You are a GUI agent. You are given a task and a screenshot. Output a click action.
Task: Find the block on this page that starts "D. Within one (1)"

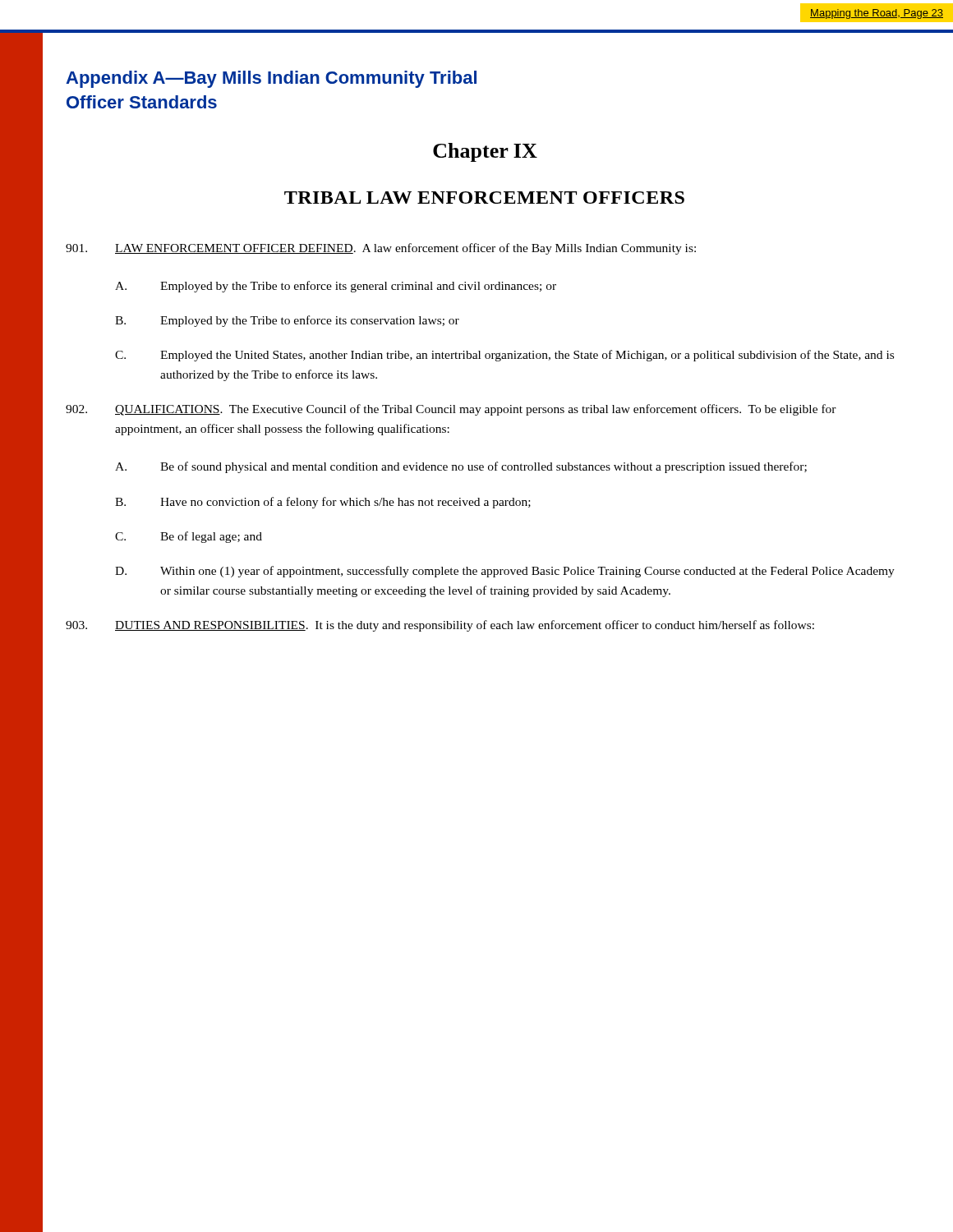point(509,580)
